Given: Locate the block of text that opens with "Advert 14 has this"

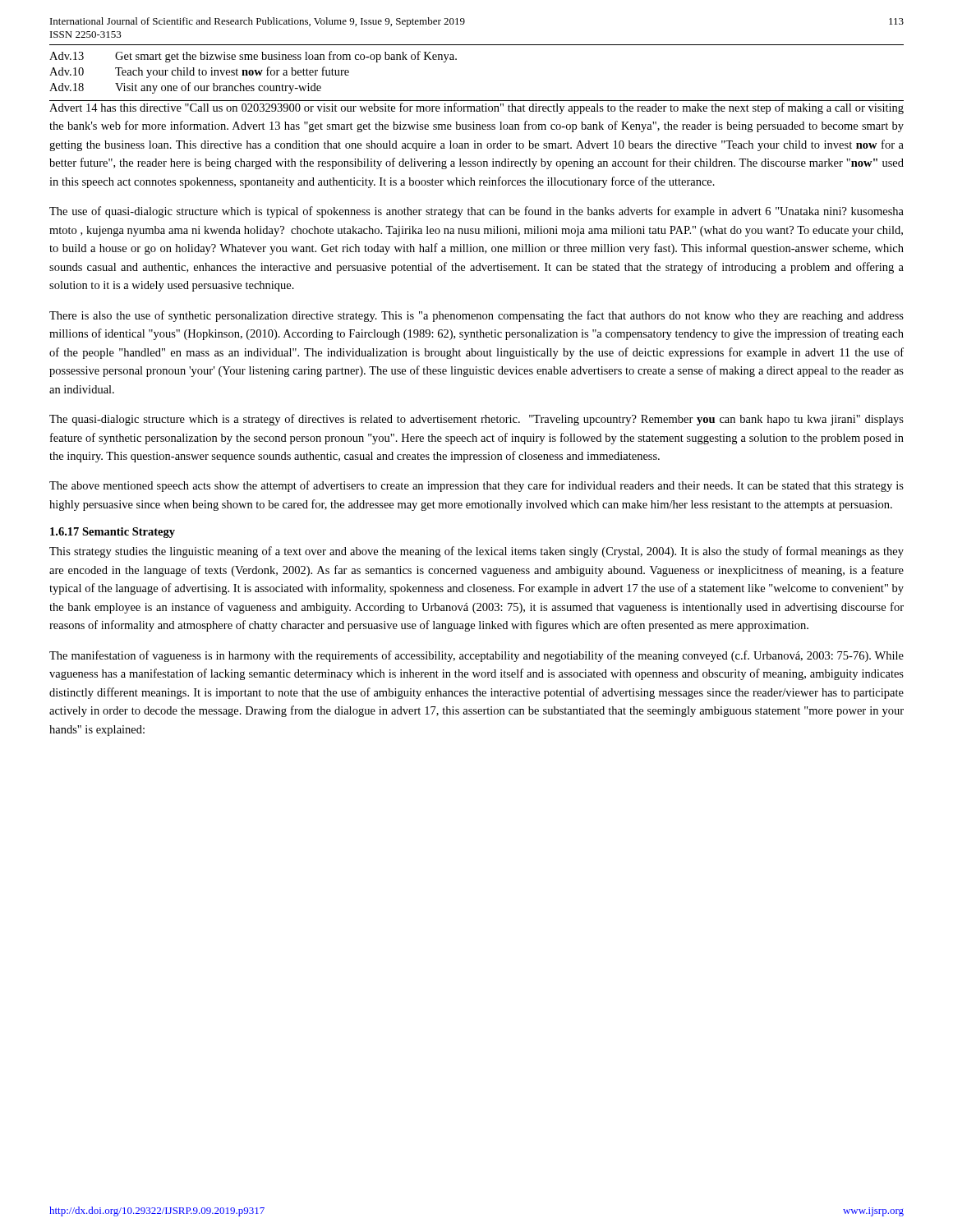Looking at the screenshot, I should pyautogui.click(x=476, y=145).
